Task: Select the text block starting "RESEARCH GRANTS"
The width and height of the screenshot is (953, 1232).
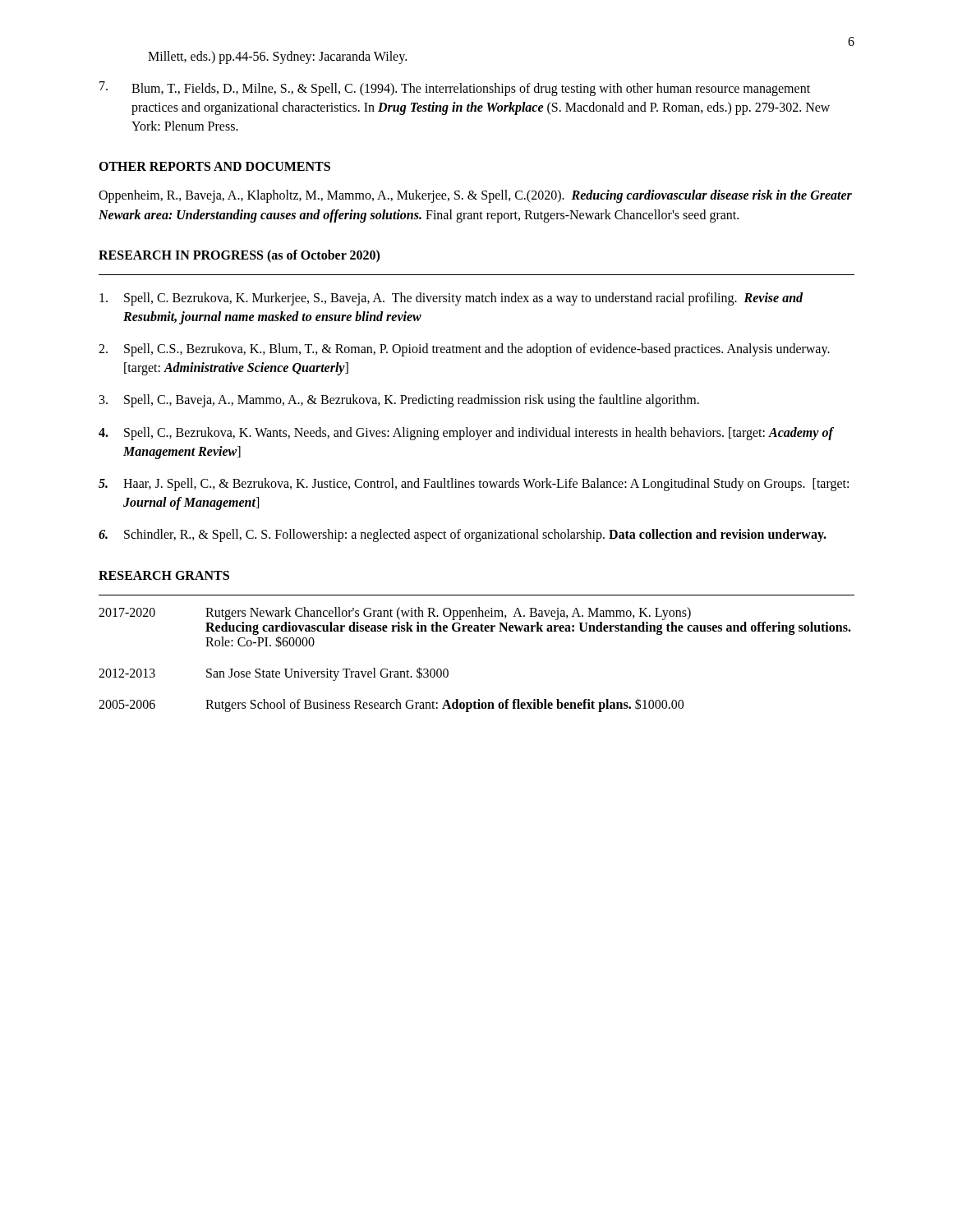Action: click(x=164, y=576)
